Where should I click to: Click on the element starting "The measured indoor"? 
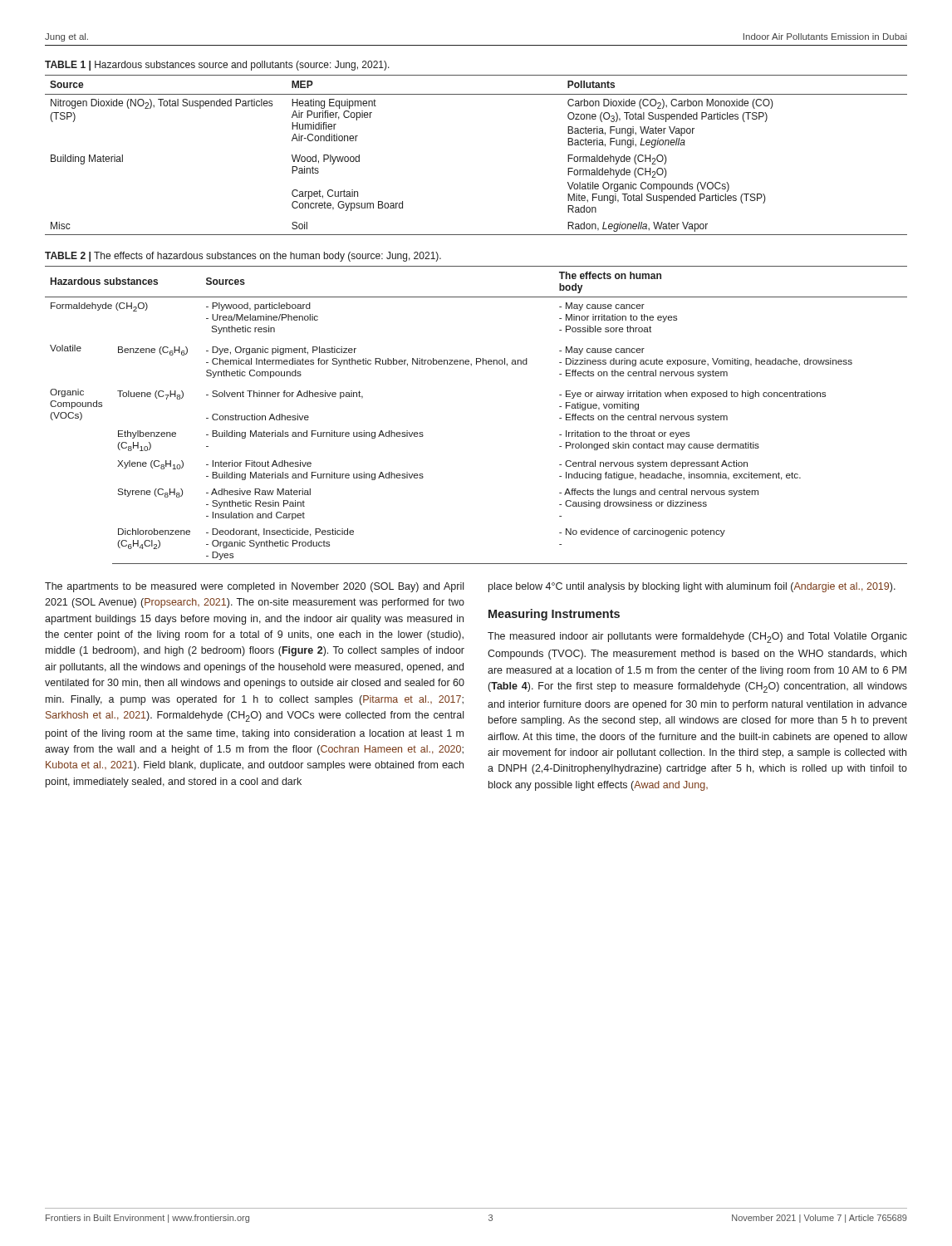click(x=697, y=711)
